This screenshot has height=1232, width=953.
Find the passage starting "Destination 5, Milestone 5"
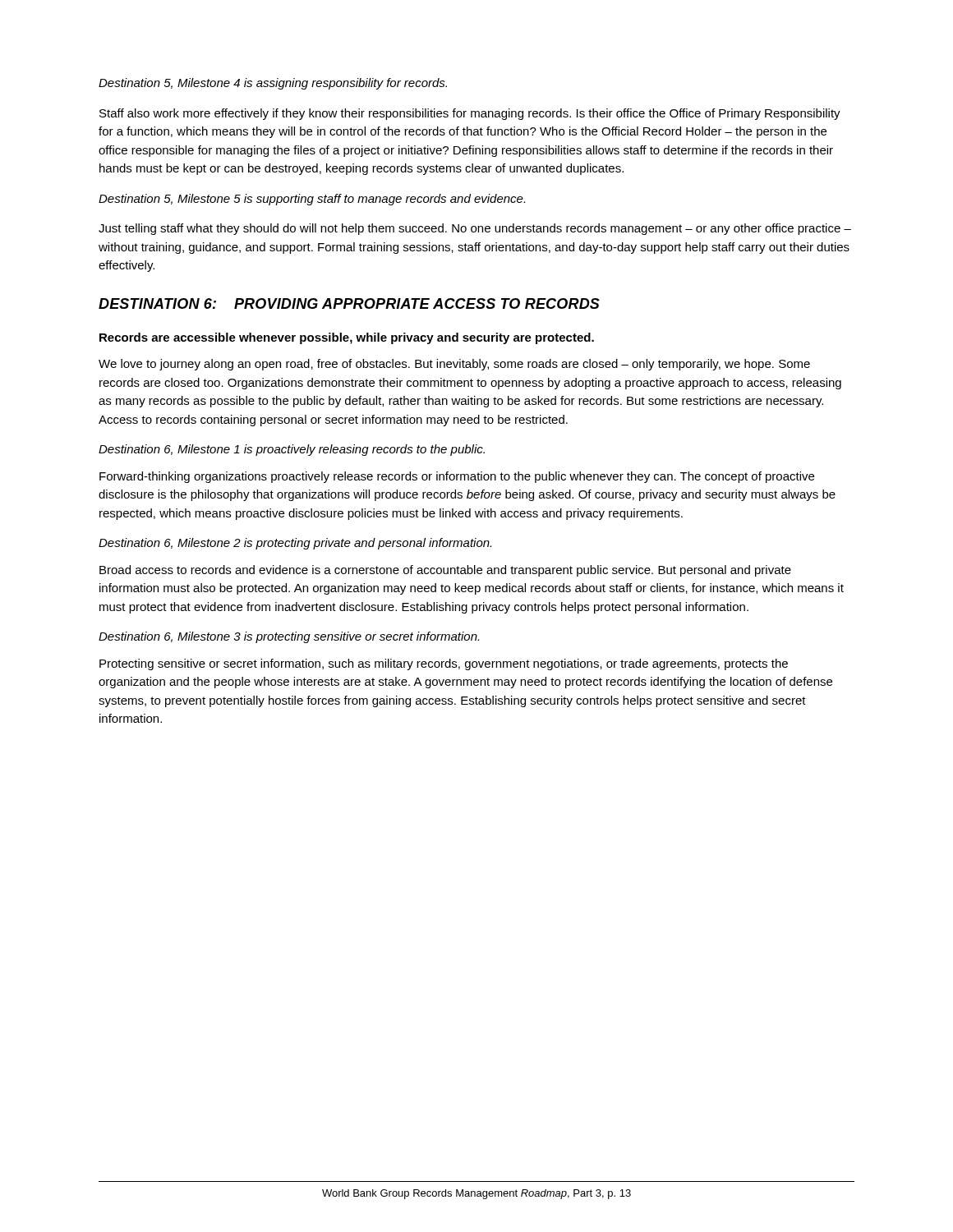point(476,199)
